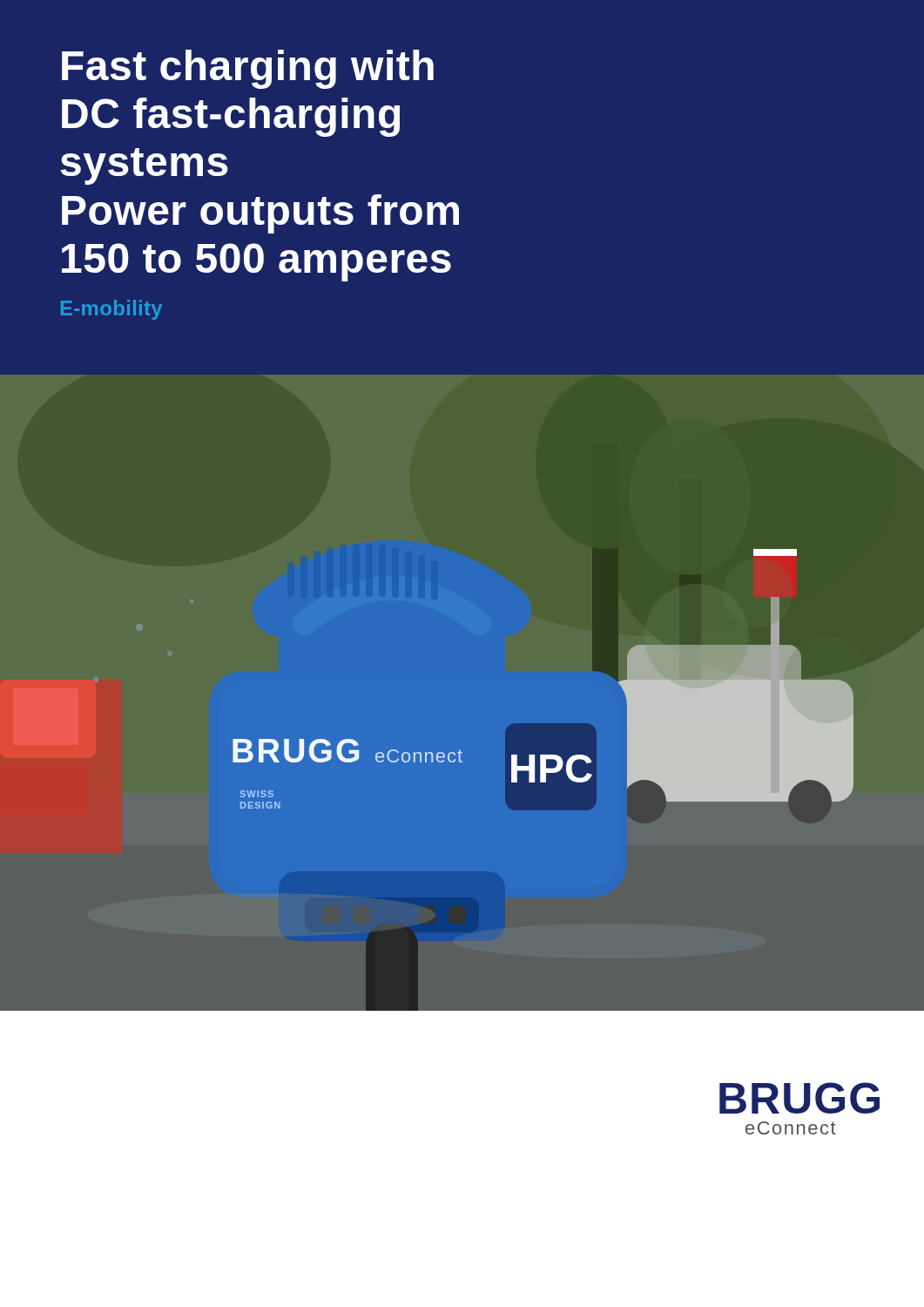Locate the photo
Viewport: 924px width, 1307px height.
[462, 693]
